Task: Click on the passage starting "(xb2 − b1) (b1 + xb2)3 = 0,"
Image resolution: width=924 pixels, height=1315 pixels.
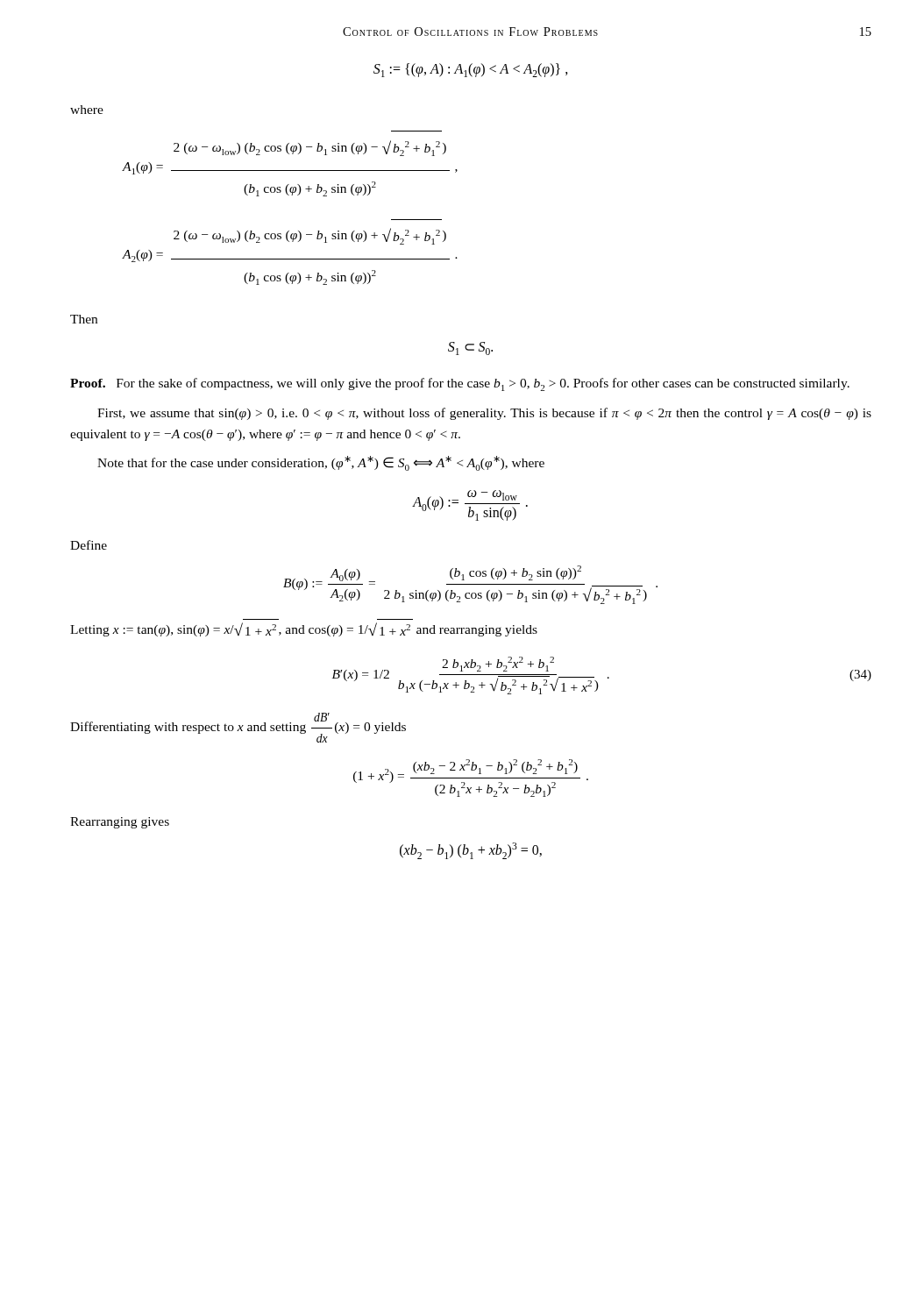Action: point(471,851)
